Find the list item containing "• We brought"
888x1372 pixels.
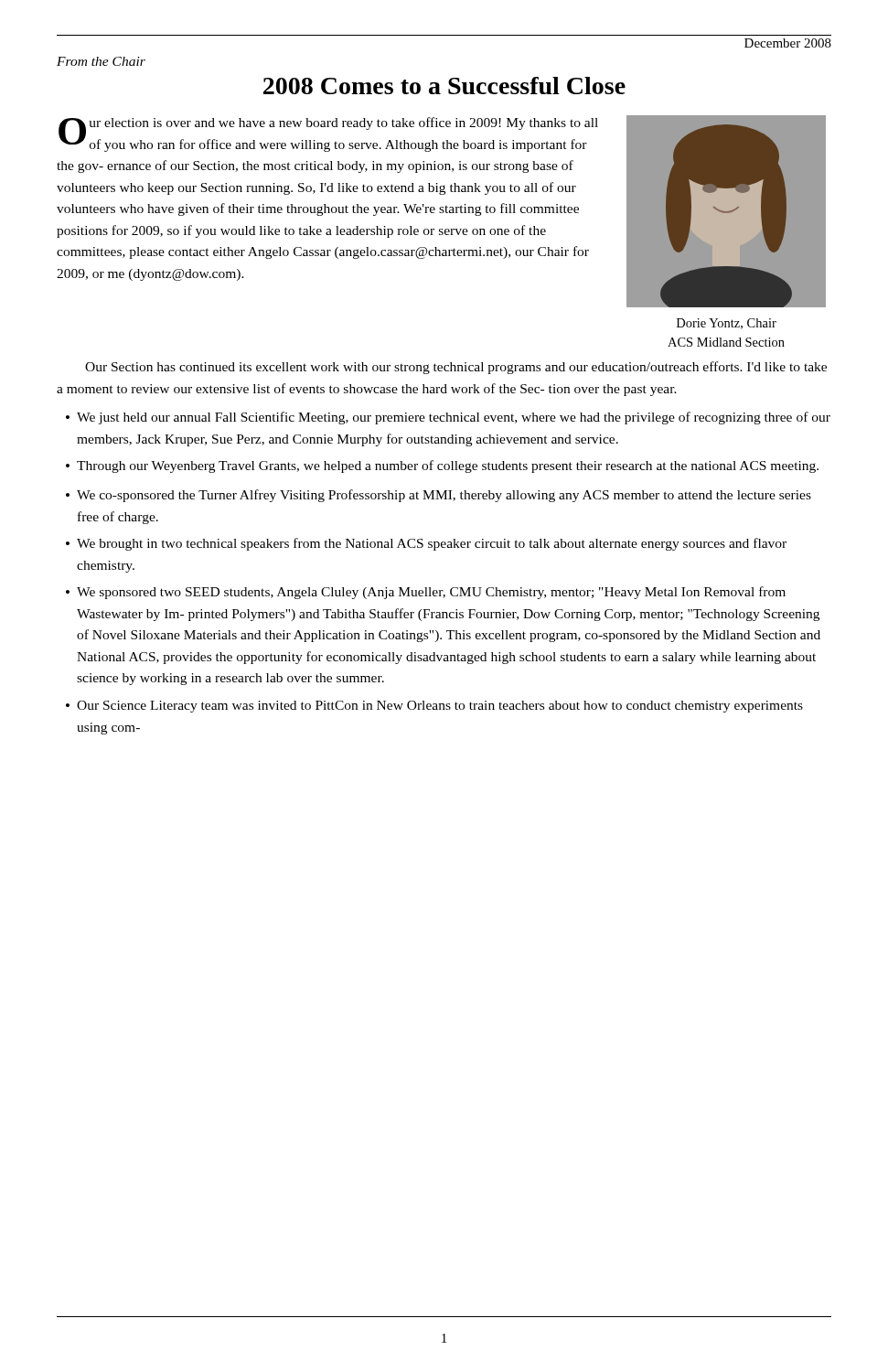(x=444, y=554)
